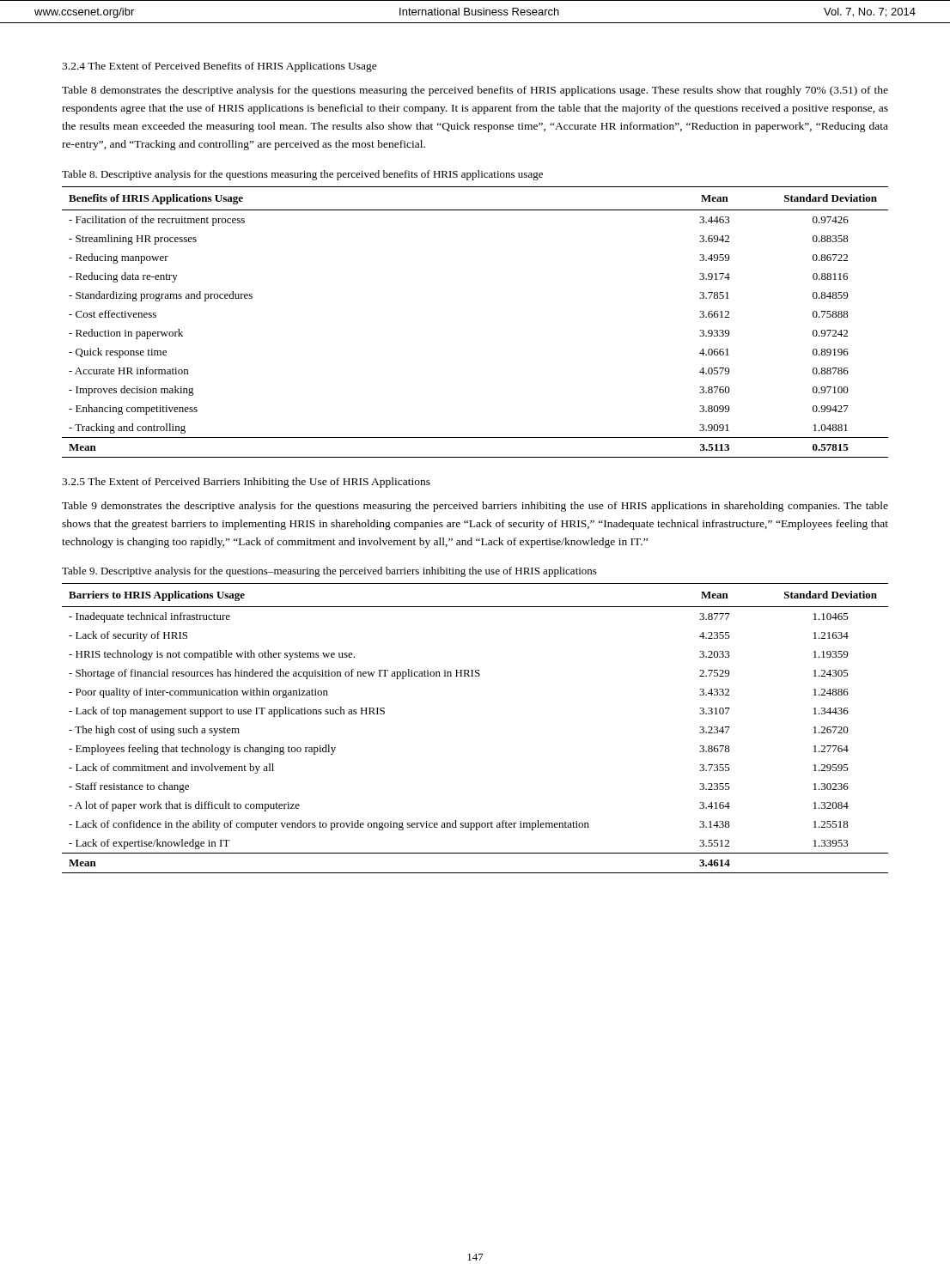Click on the table containing "- The high cost of"
This screenshot has height=1288, width=950.
click(475, 729)
